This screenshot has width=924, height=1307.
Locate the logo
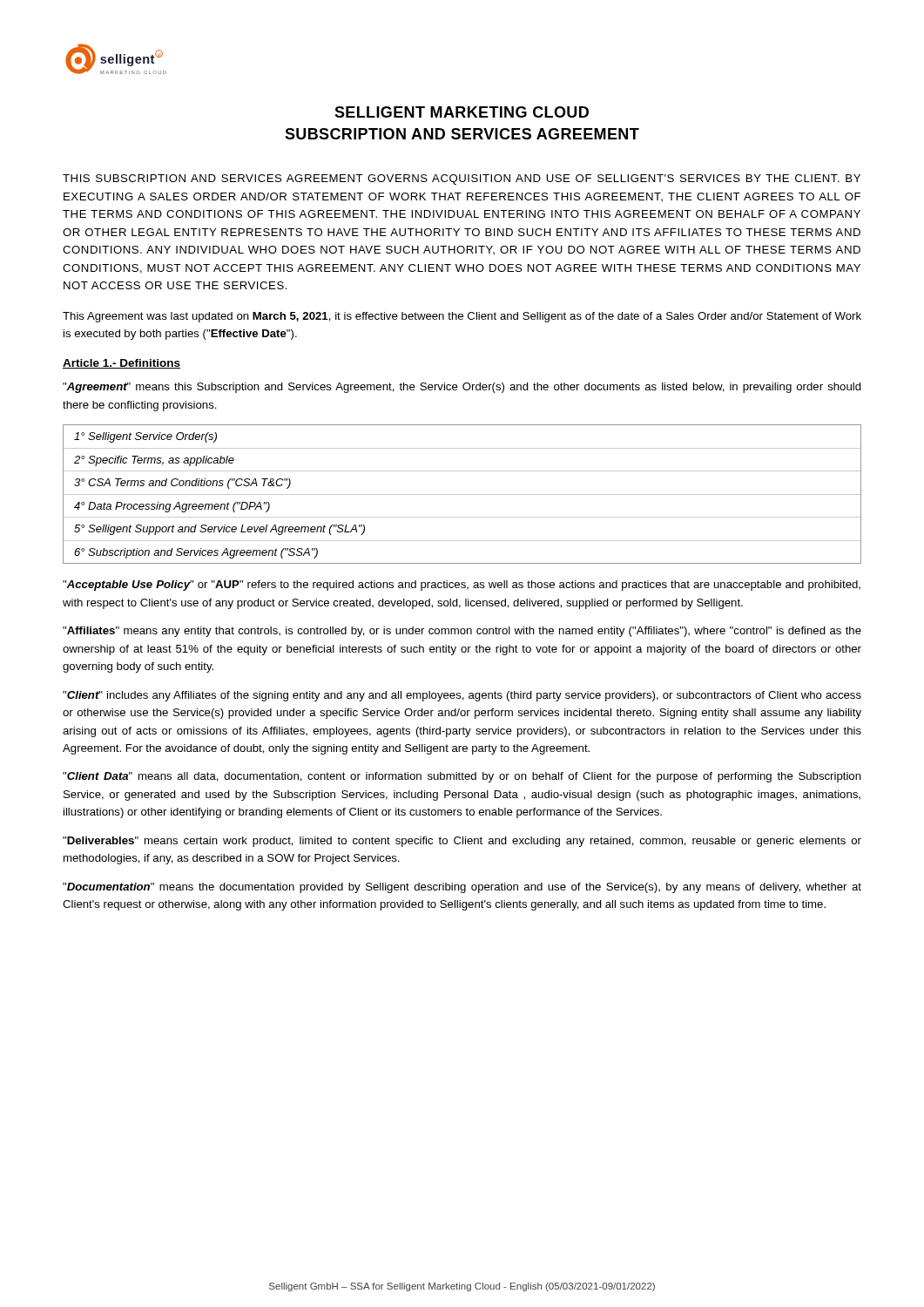462,64
